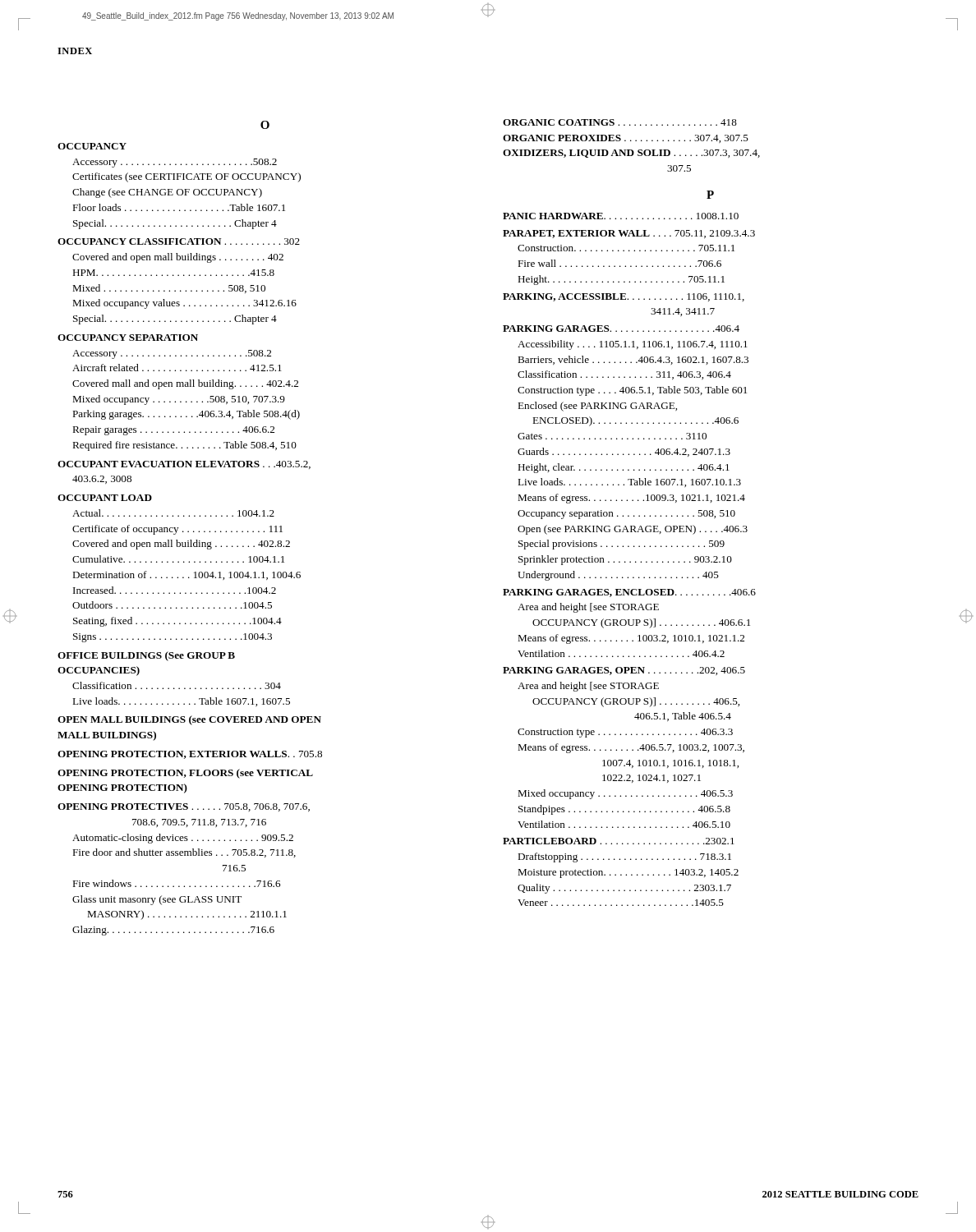The width and height of the screenshot is (976, 1232).
Task: Select the list item with the text "PARTICLEBOARD . . . . ."
Action: (621, 872)
